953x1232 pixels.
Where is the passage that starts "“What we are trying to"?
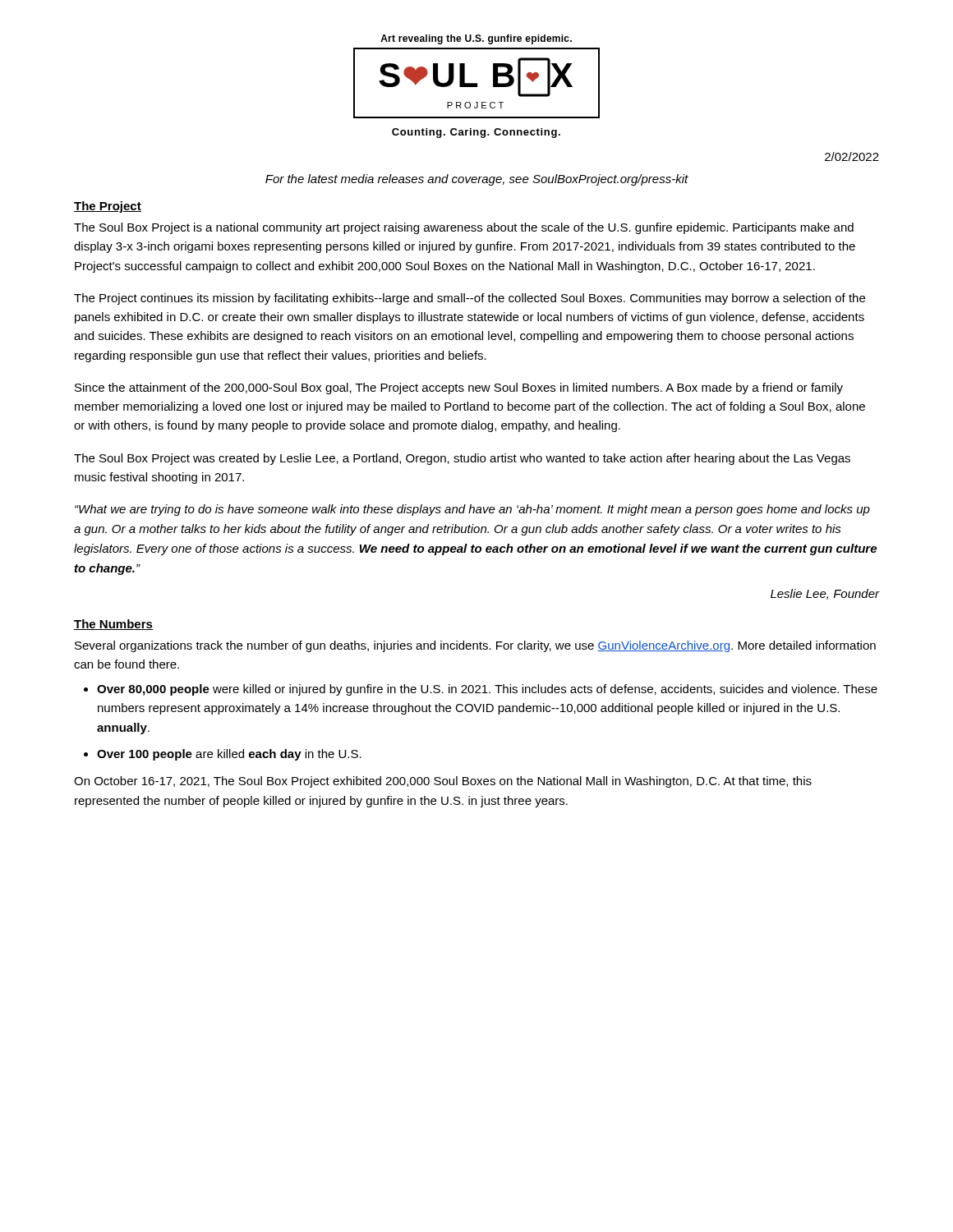pyautogui.click(x=475, y=538)
